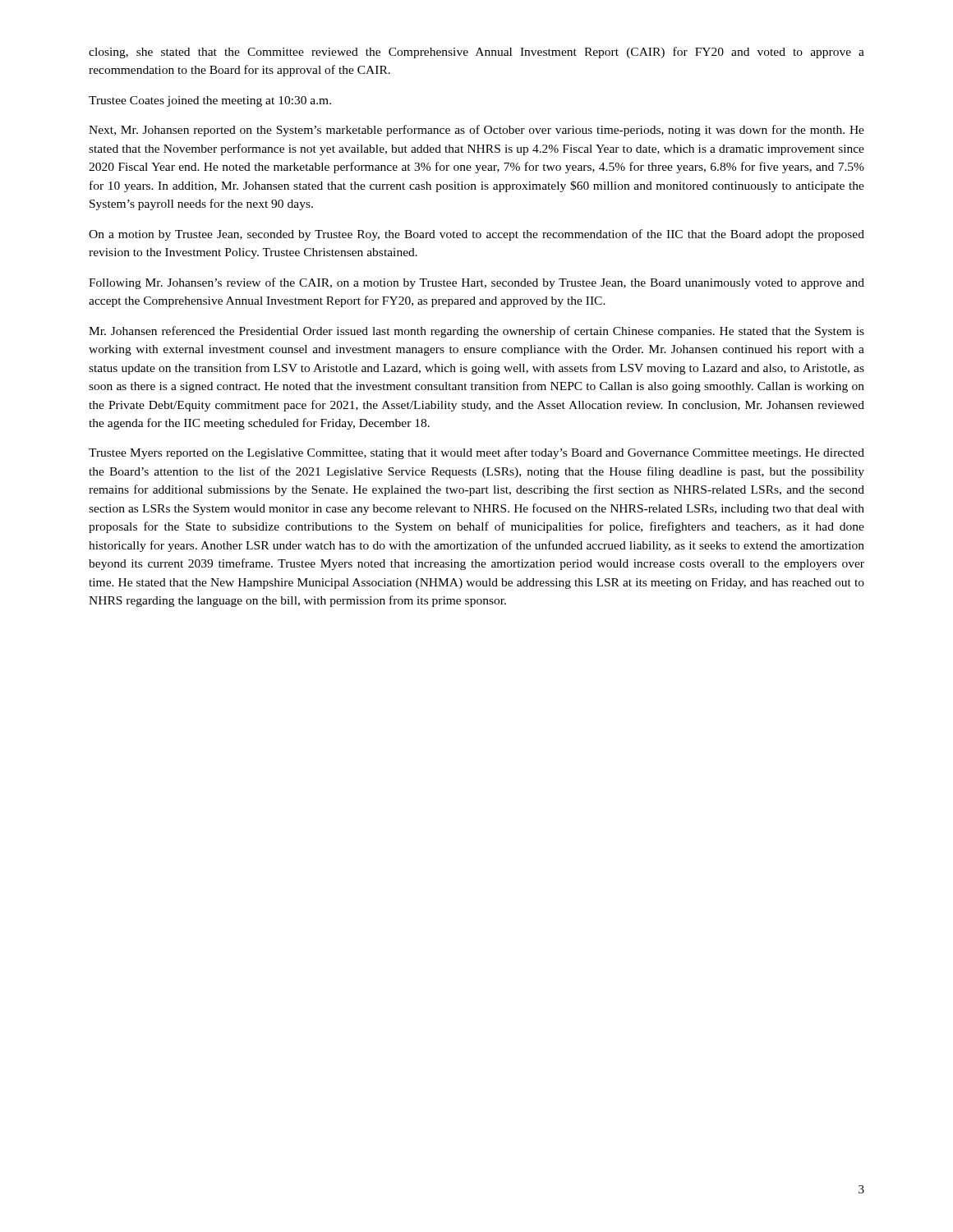Find the text starting "Following Mr. Johansen’s"
The image size is (953, 1232).
[476, 291]
